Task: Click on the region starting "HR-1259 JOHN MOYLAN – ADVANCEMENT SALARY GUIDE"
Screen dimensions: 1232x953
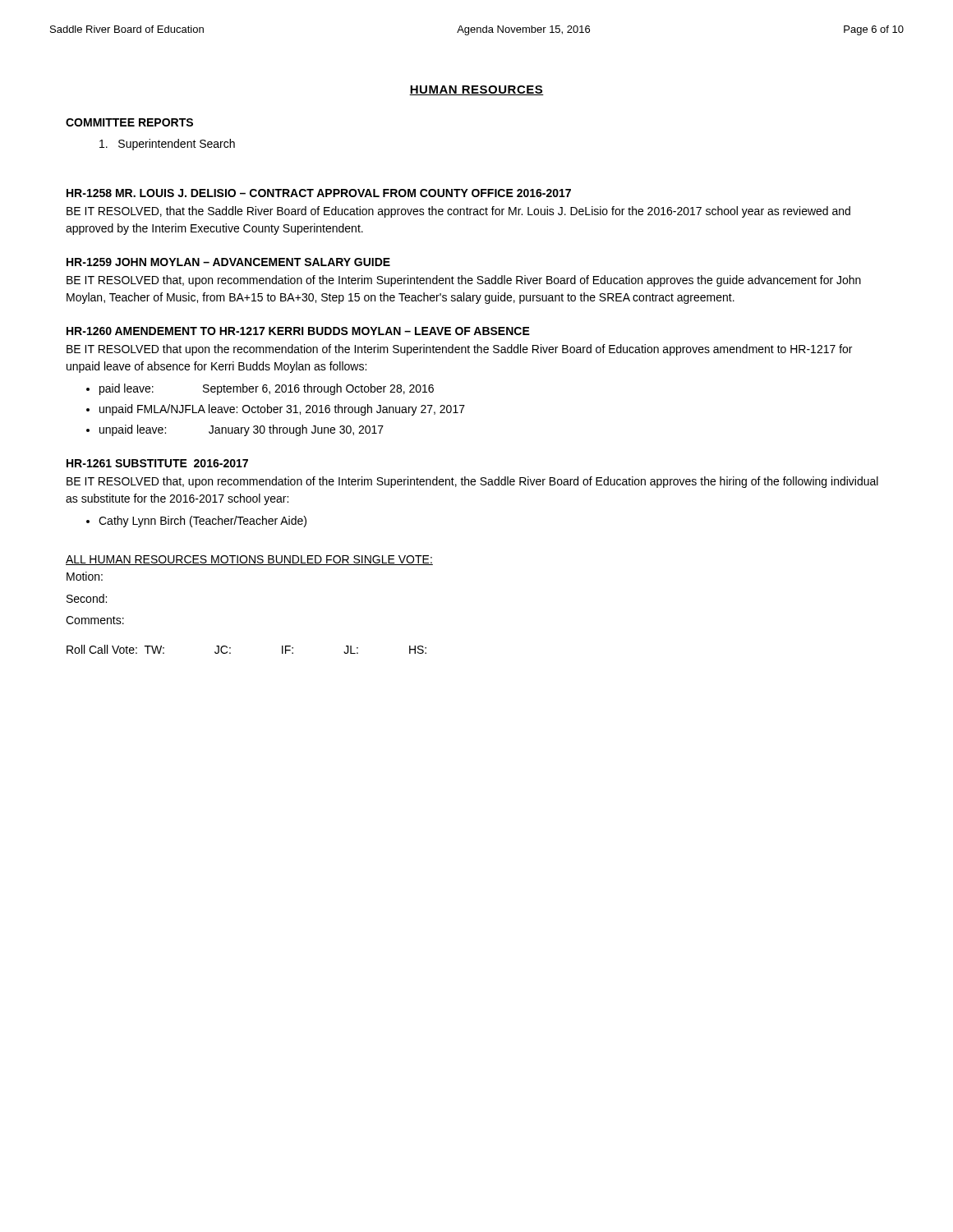Action: 228,262
